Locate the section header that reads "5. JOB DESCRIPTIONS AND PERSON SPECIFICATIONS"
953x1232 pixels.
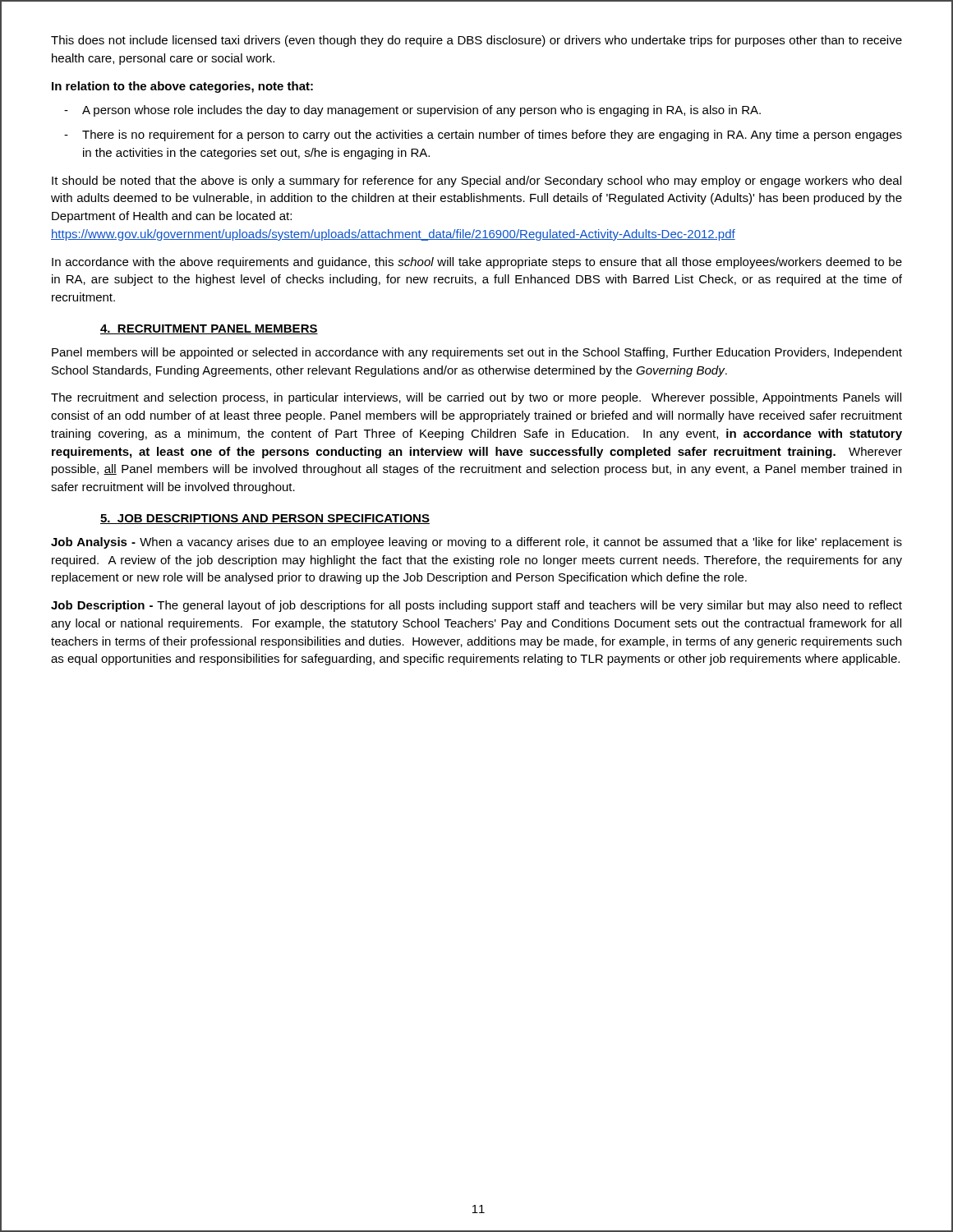click(x=265, y=518)
